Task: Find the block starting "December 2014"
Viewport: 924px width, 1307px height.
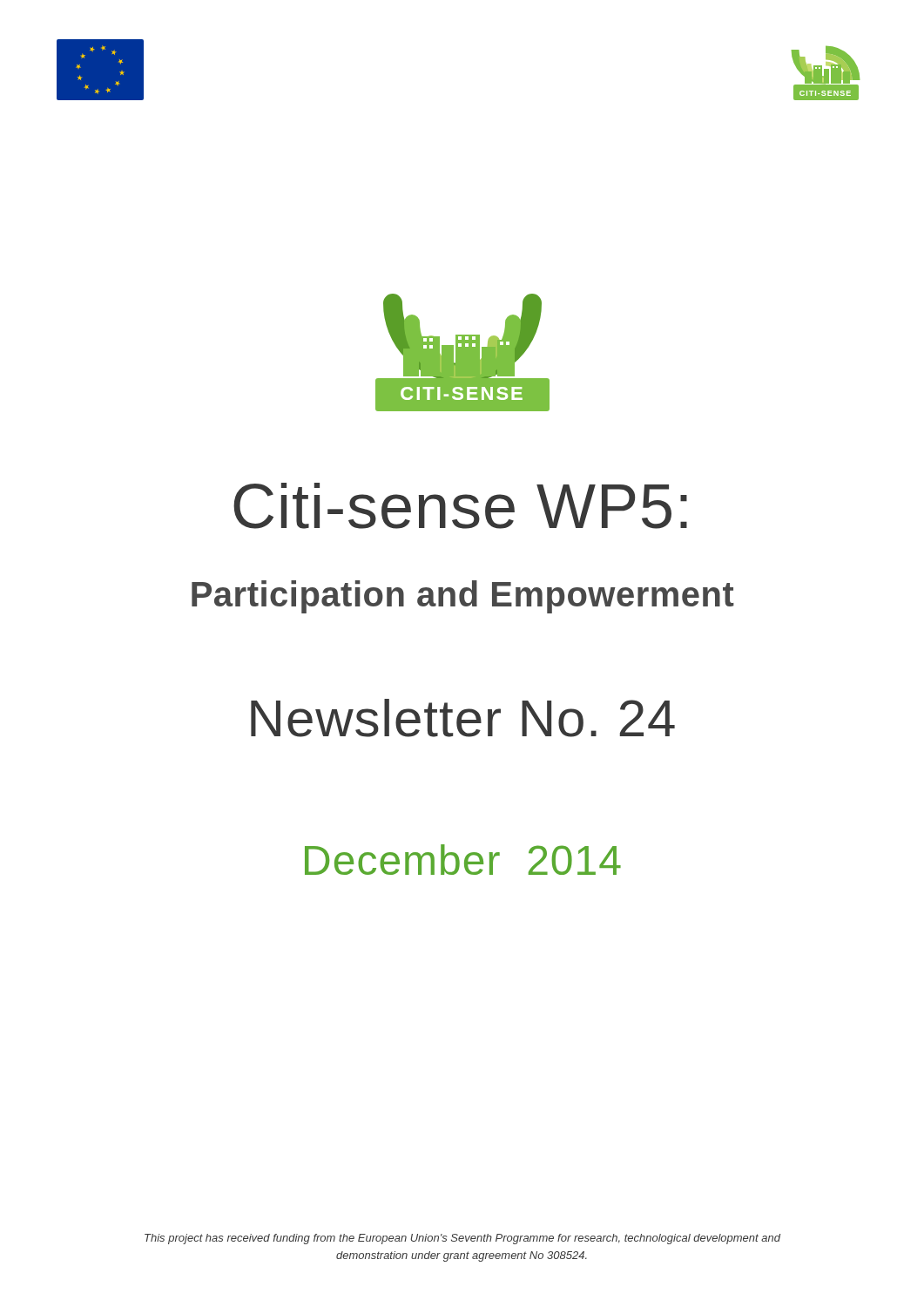Action: click(462, 860)
